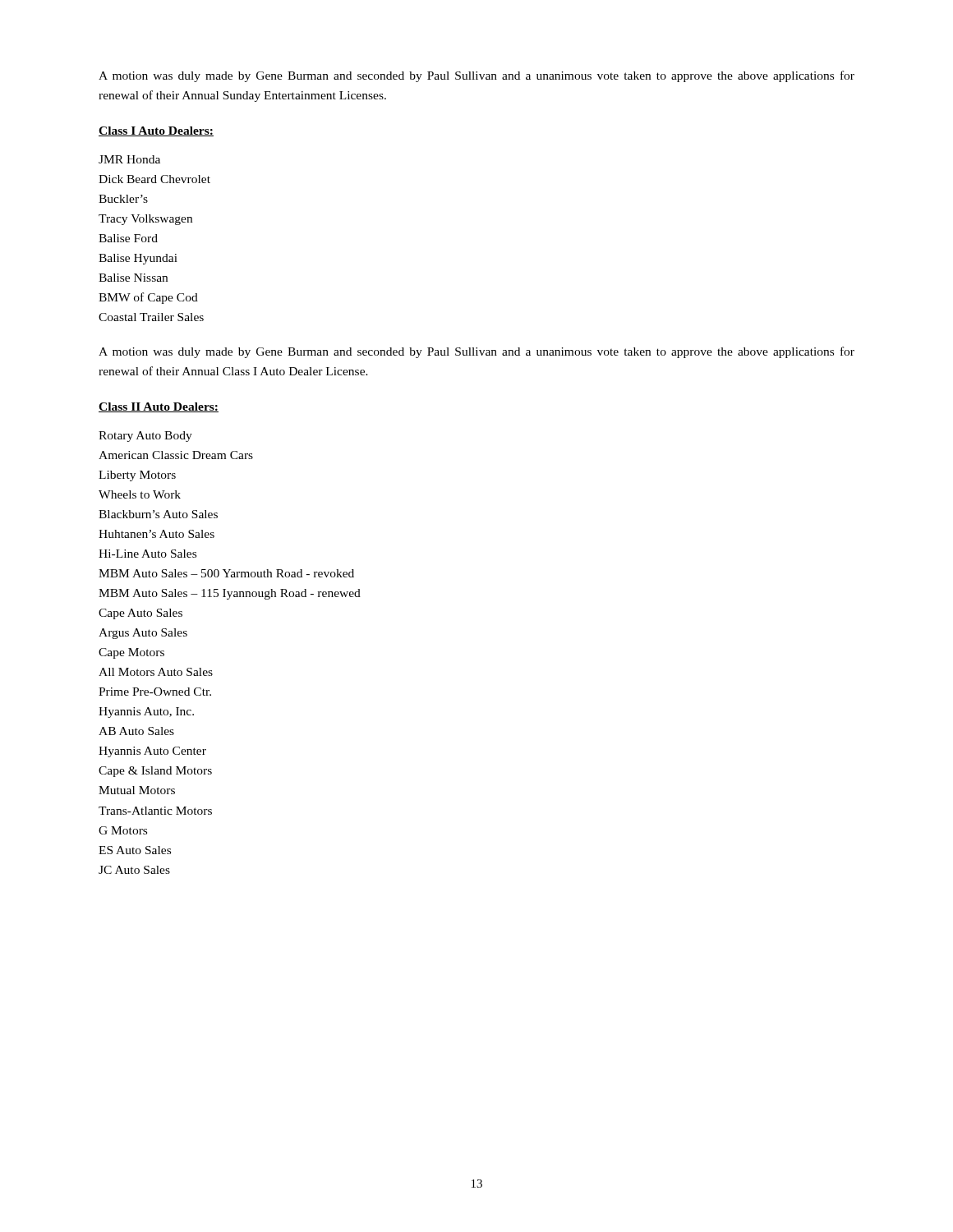
Task: Select the region starting "Wheels to Work"
Action: (x=140, y=494)
